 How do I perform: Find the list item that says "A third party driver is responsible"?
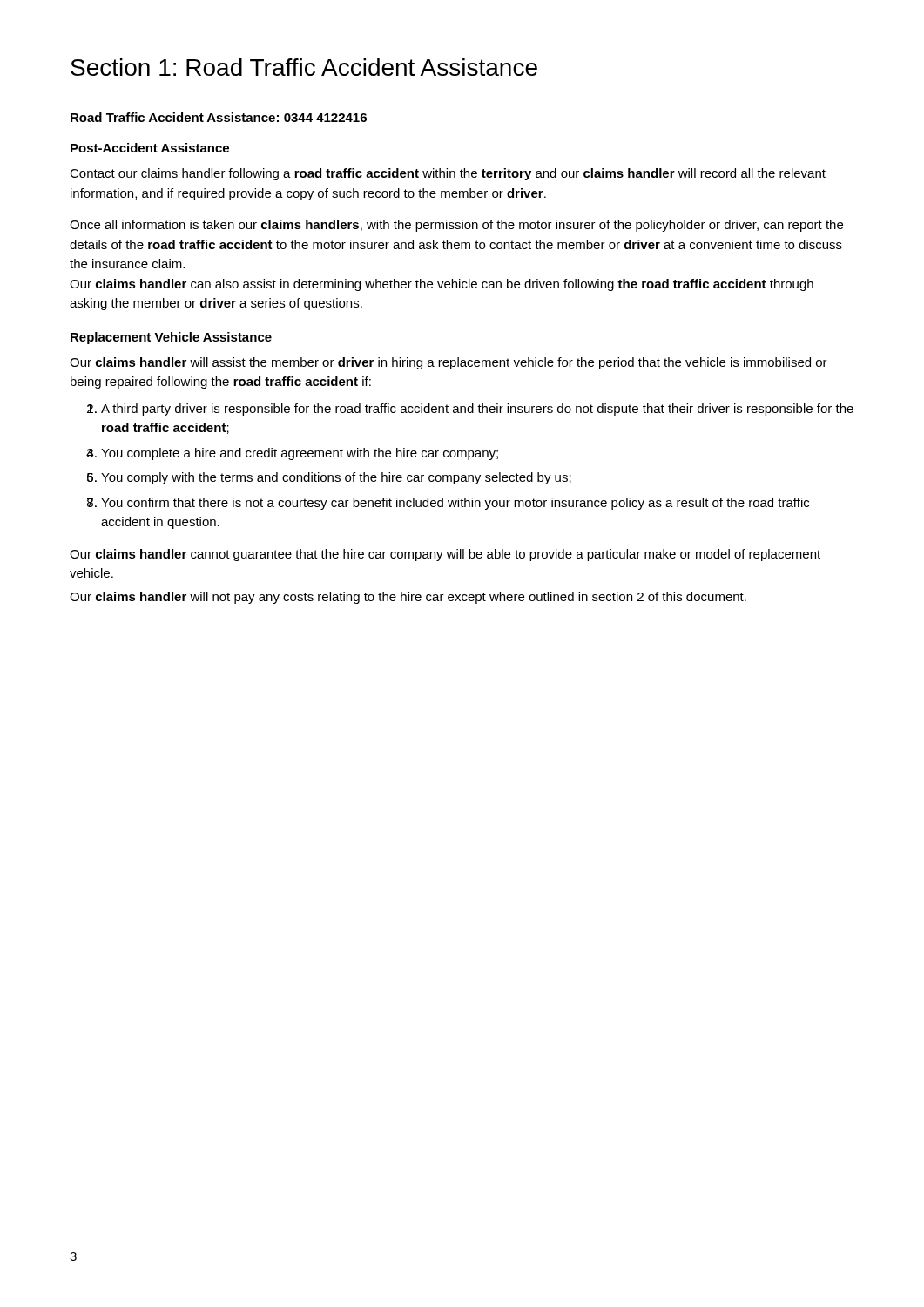[478, 419]
